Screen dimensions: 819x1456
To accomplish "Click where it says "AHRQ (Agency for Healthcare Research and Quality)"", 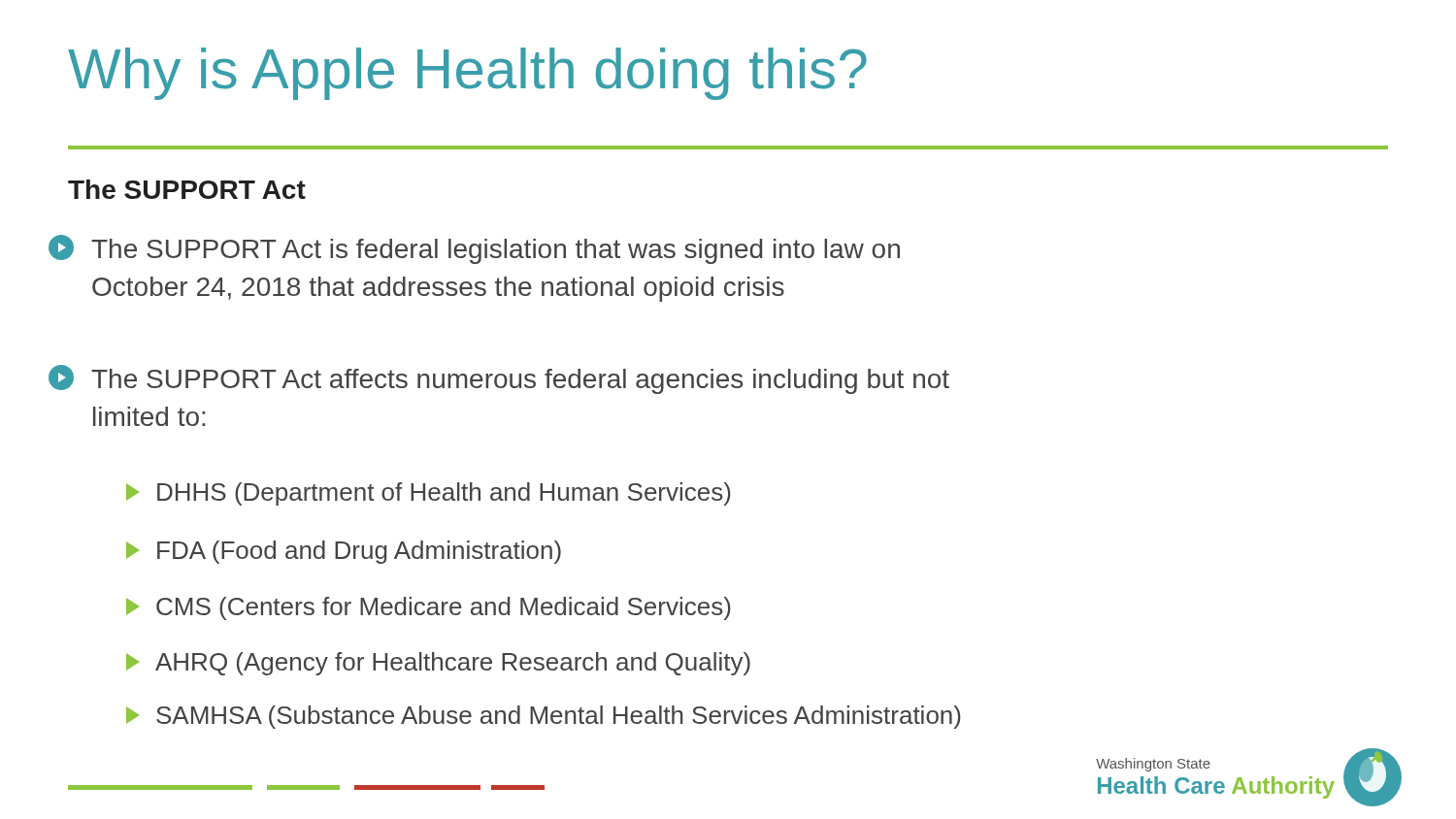I will (439, 662).
